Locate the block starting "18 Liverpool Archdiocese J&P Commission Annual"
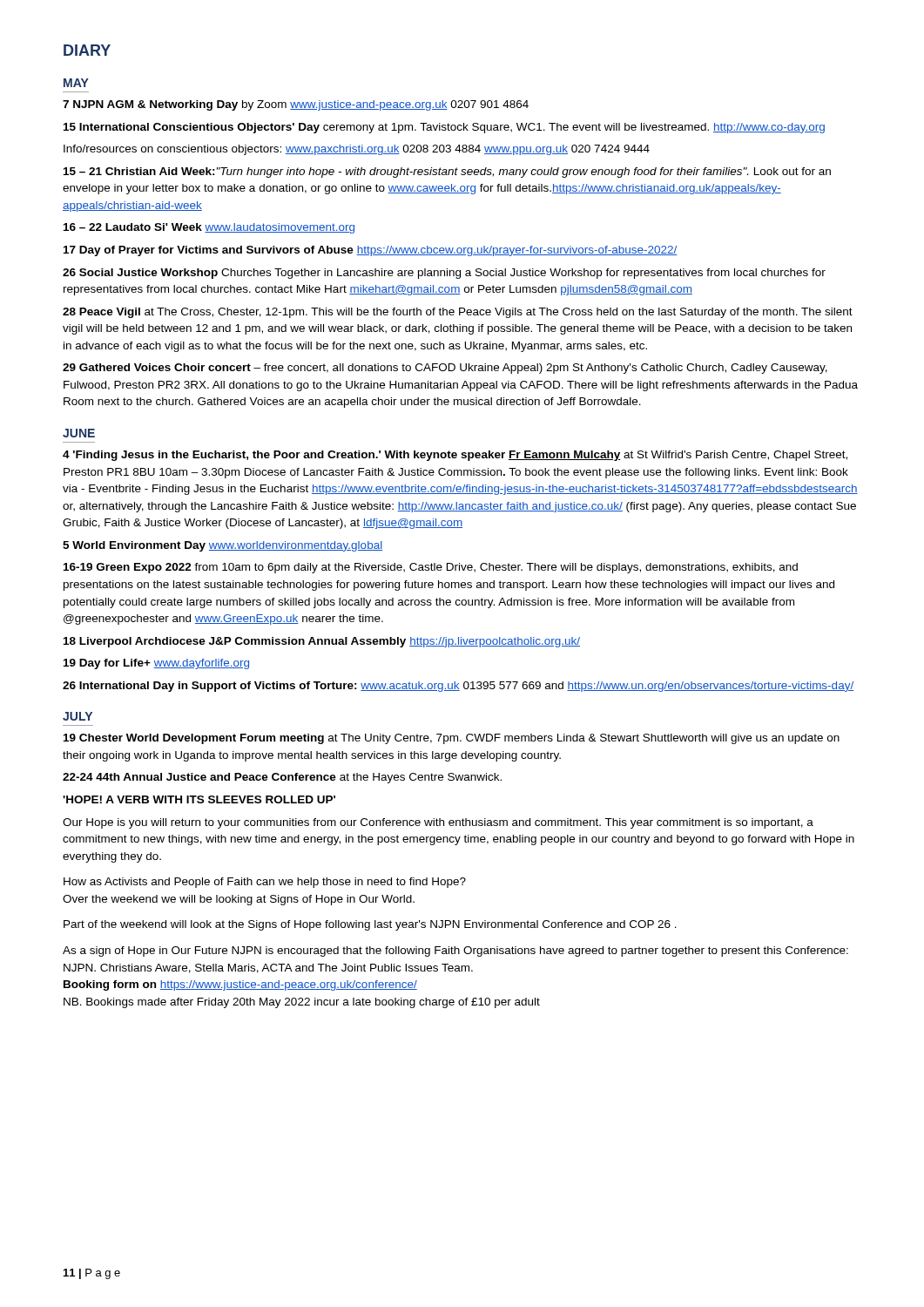 coord(321,641)
